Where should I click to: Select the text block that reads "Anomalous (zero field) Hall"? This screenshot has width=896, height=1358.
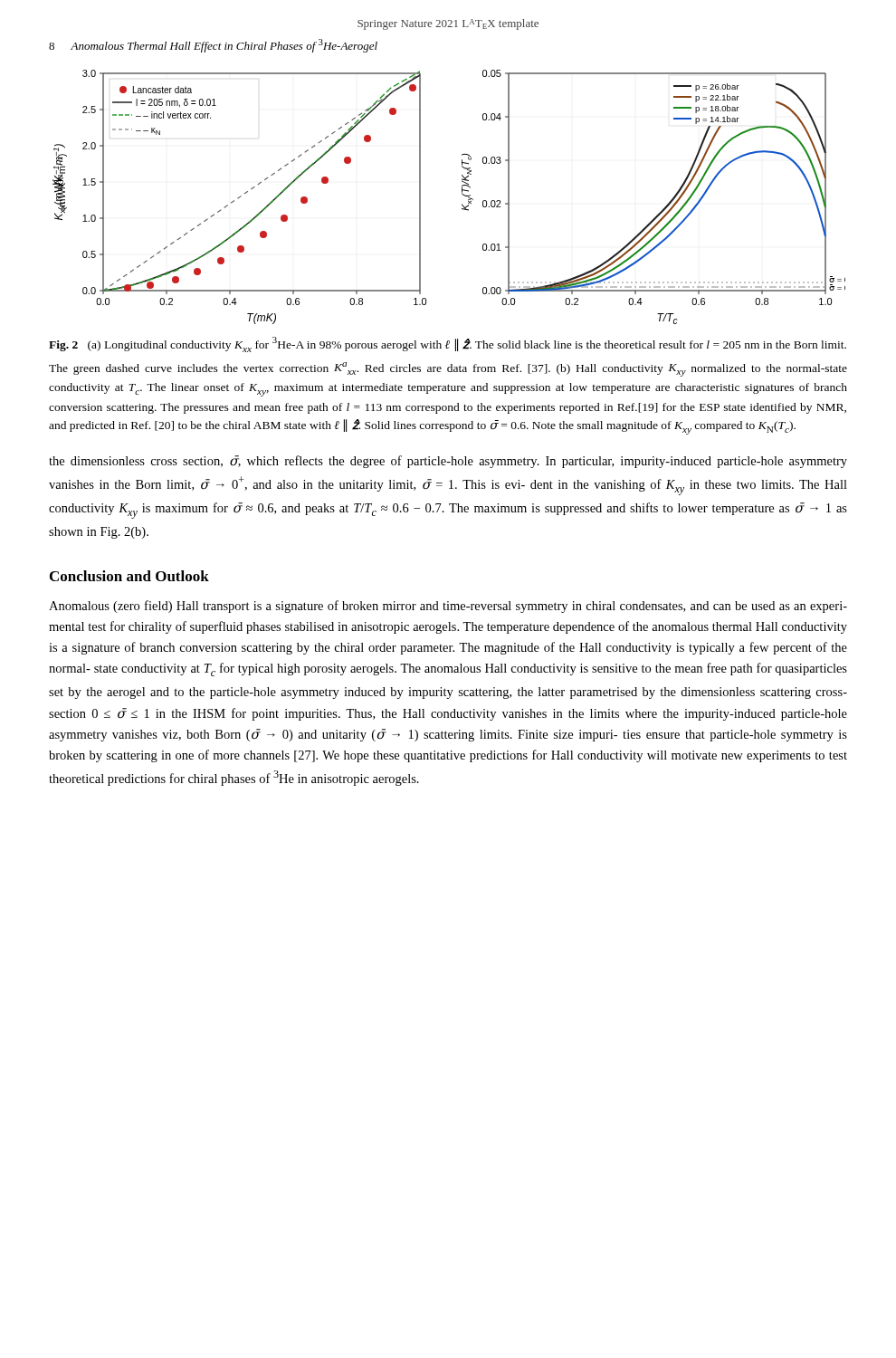point(448,692)
